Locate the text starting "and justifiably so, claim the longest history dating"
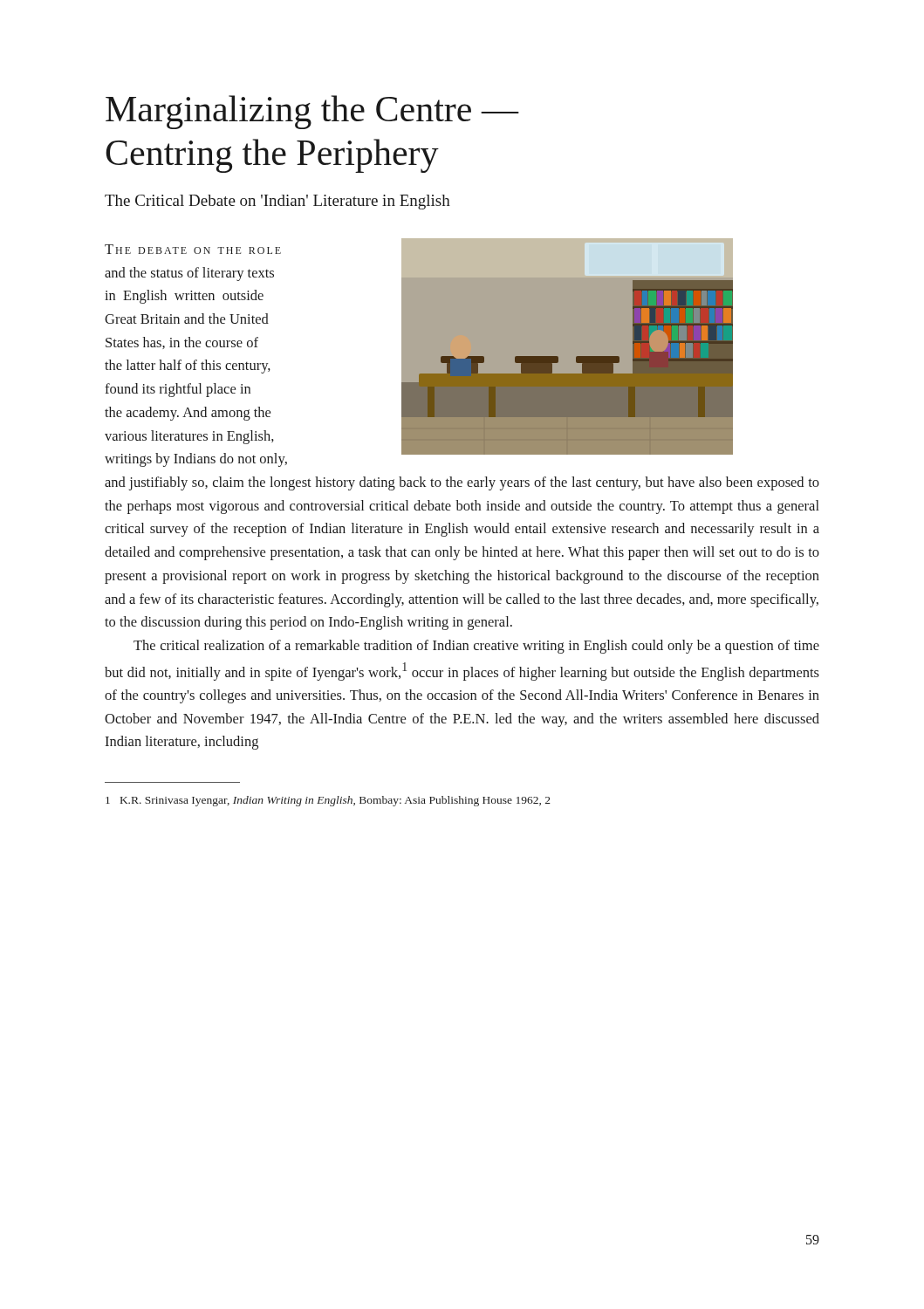The height and width of the screenshot is (1309, 924). click(462, 613)
